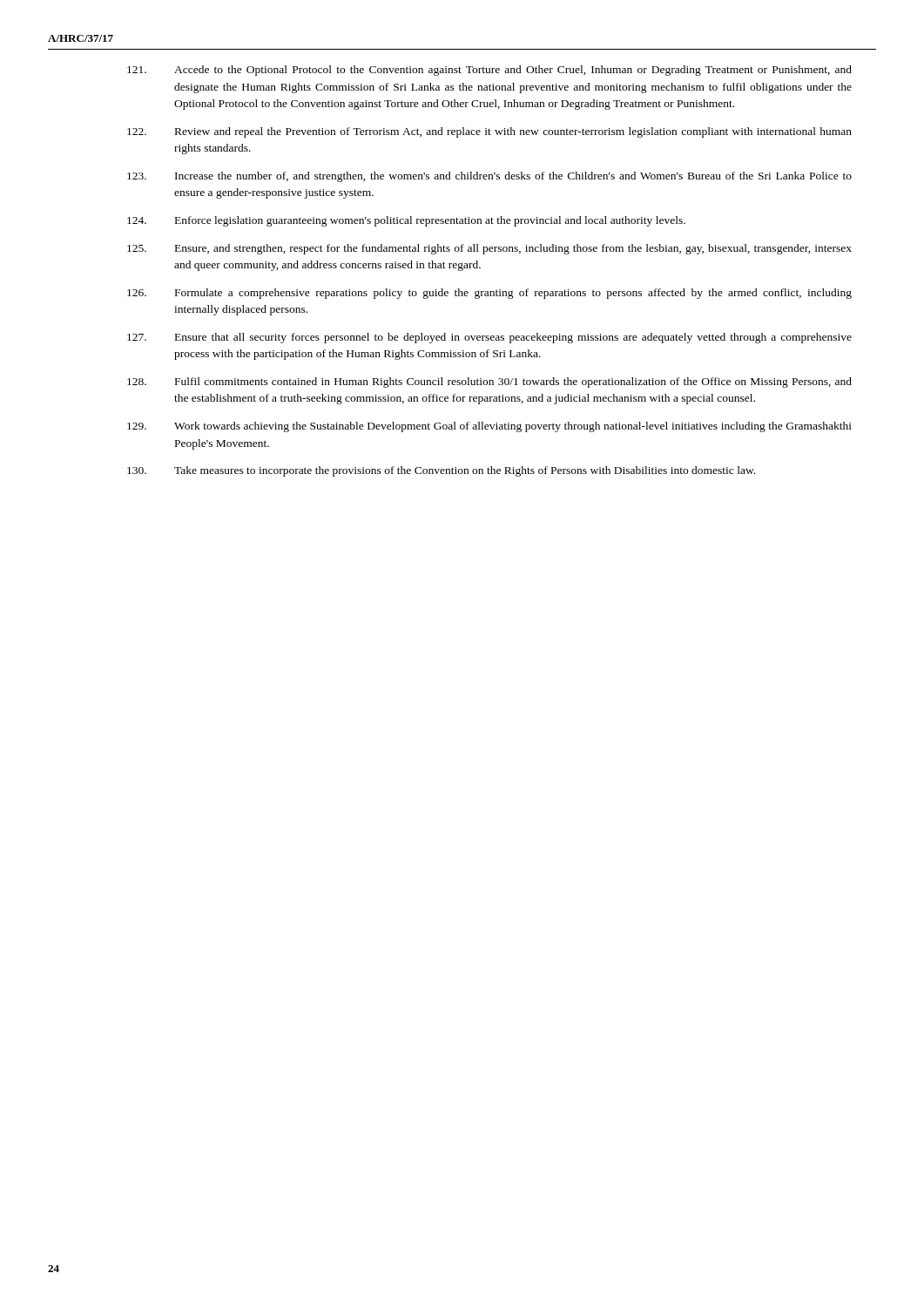Click on the list item that reads "127.Ensure that all security forces personnel to"
This screenshot has height=1307, width=924.
coord(489,345)
